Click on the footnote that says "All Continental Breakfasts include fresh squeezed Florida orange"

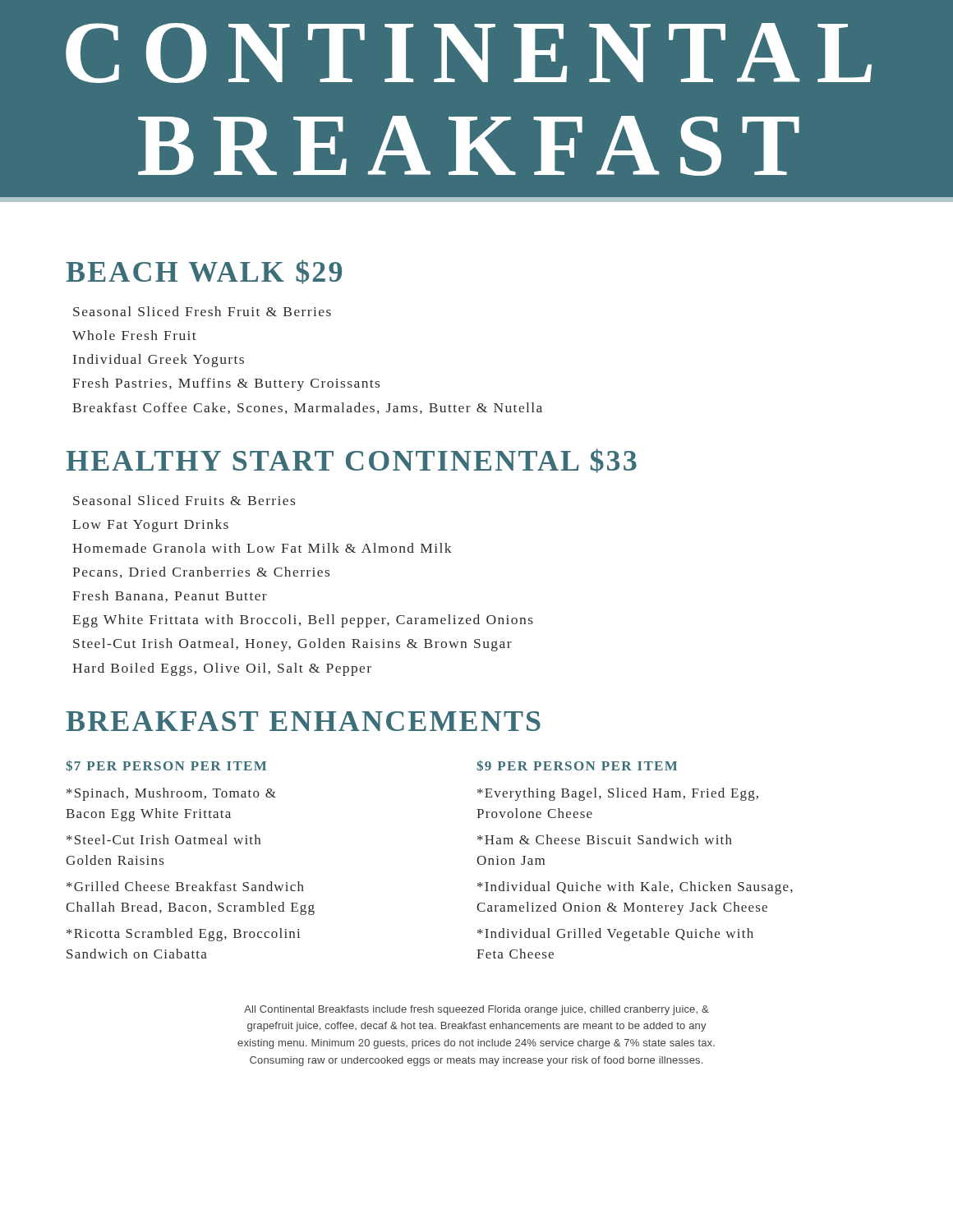[x=476, y=1034]
